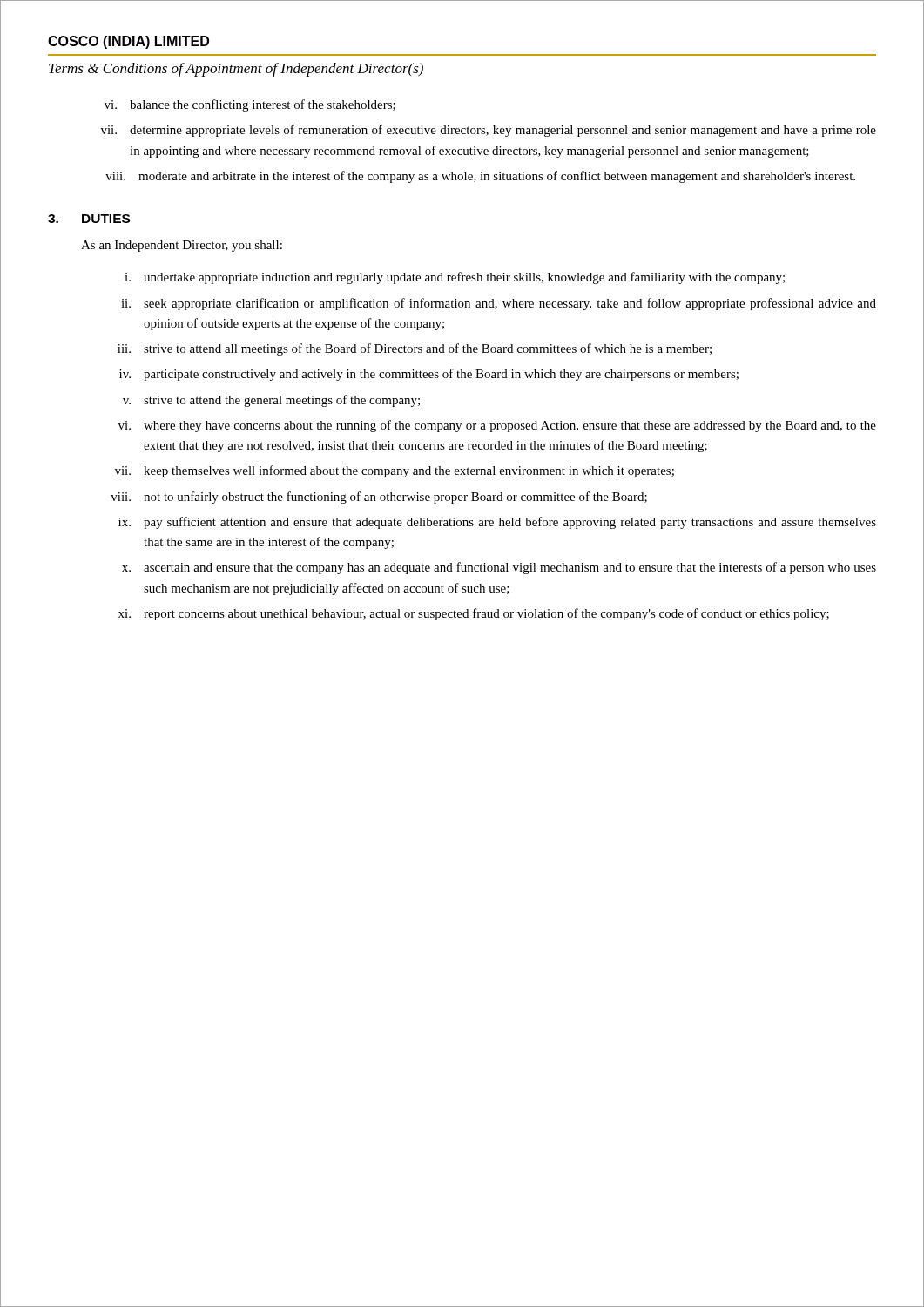Where is the passage that starts "x. ascertain and ensure that"?

tap(479, 578)
